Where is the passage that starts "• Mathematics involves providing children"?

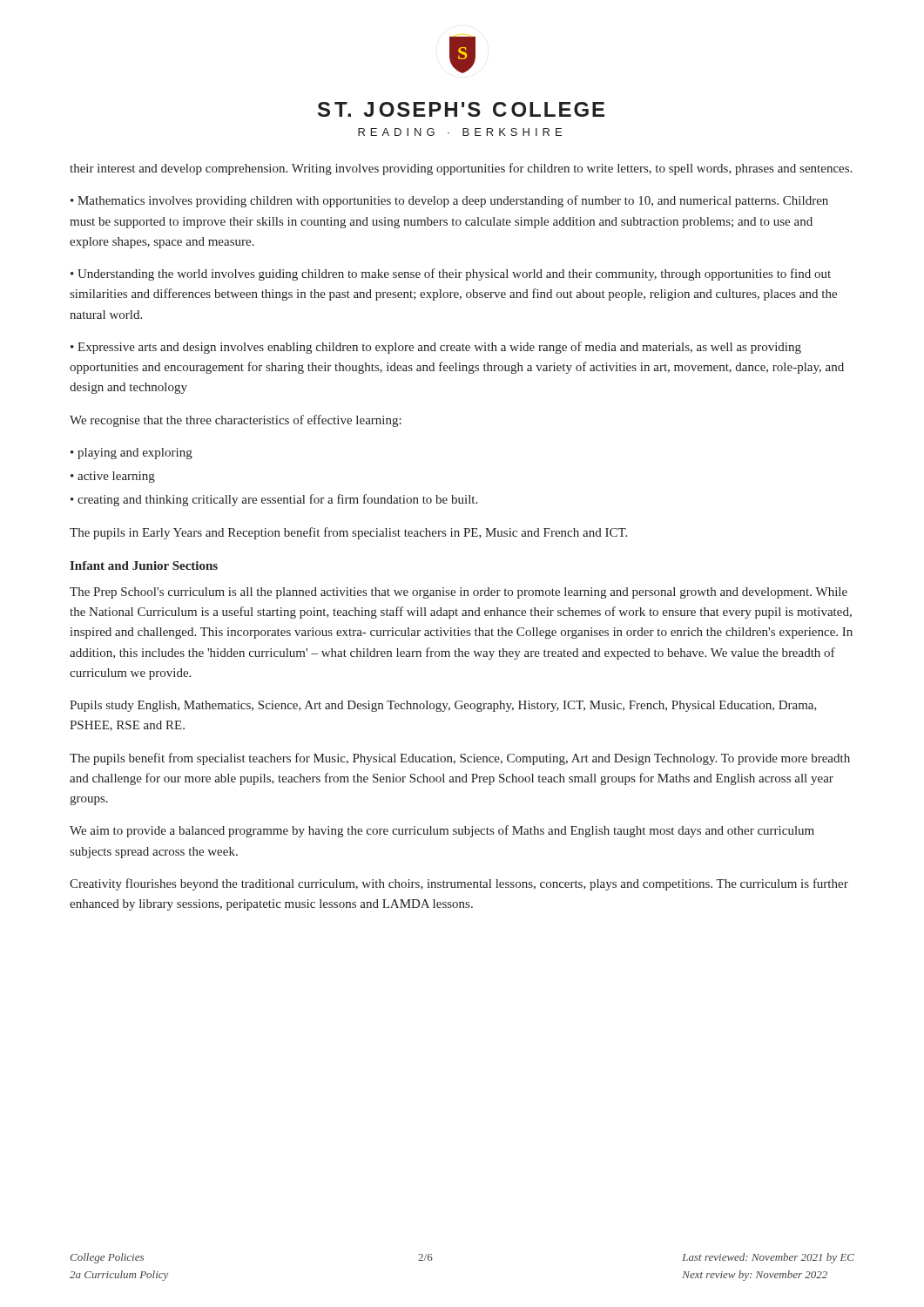click(462, 221)
